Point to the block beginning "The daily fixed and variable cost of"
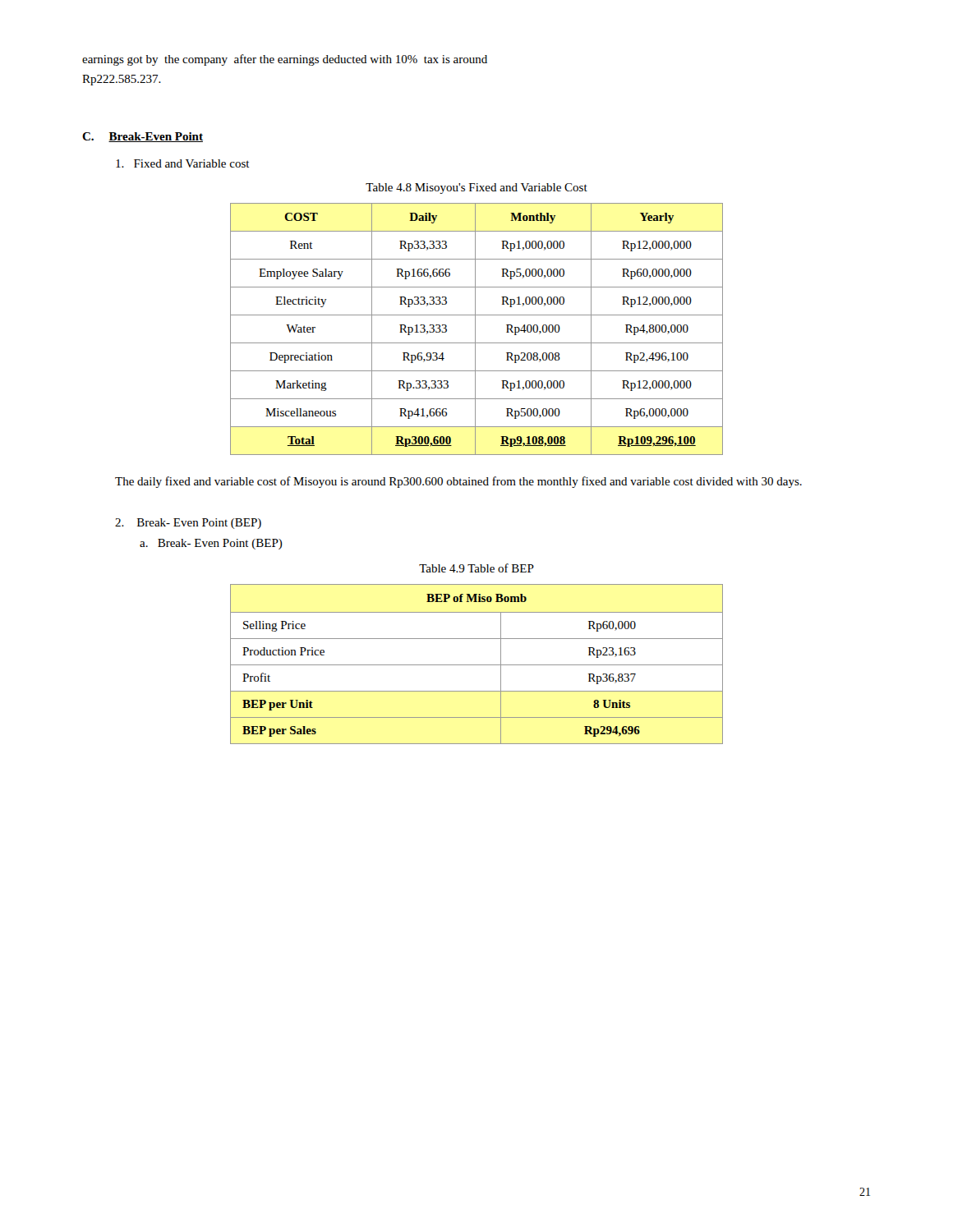Screen dimensions: 1232x953 point(459,481)
